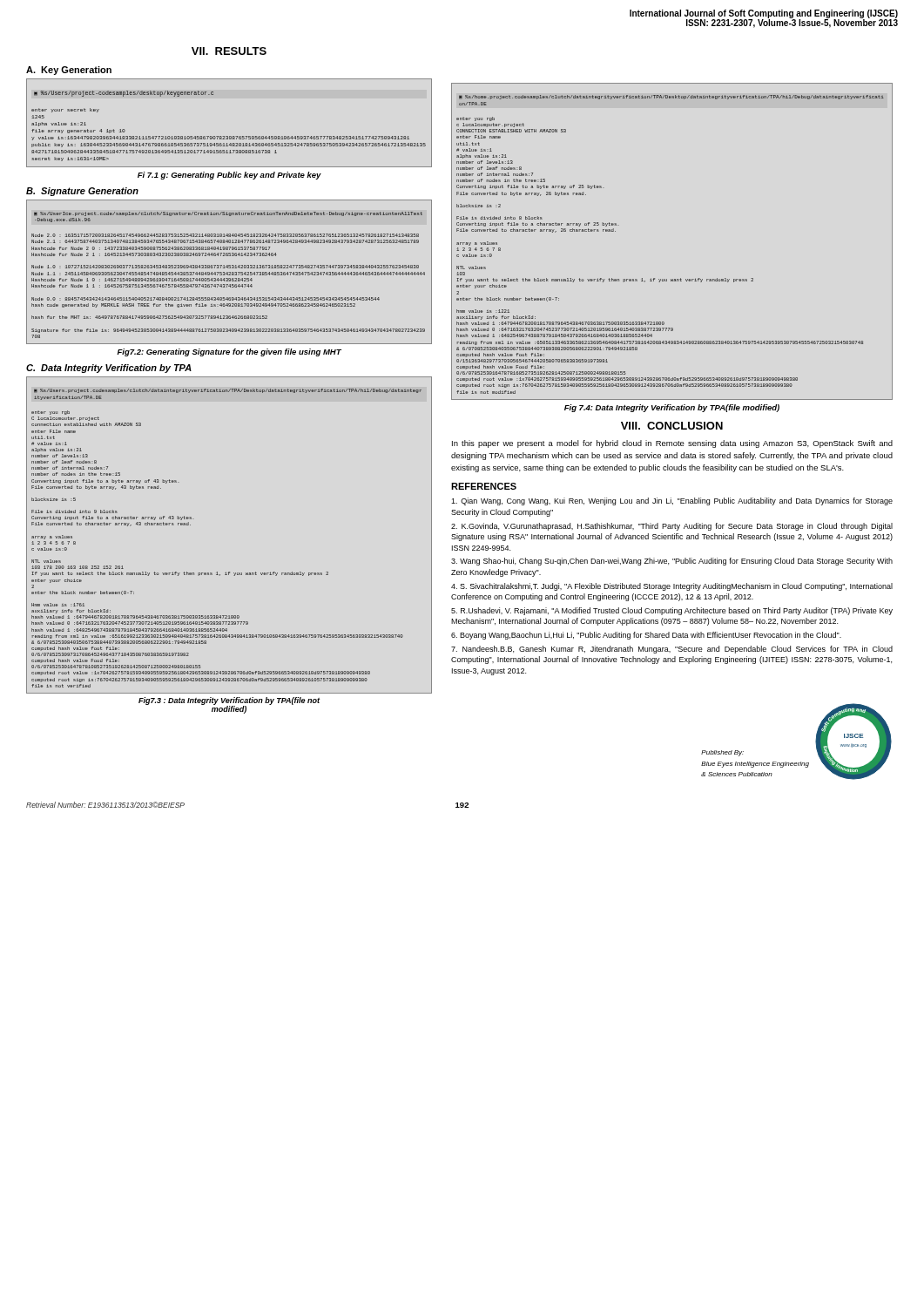Find the list item with the text "Qian Wang, Cong Wang, Kui Ren,"

tap(672, 507)
